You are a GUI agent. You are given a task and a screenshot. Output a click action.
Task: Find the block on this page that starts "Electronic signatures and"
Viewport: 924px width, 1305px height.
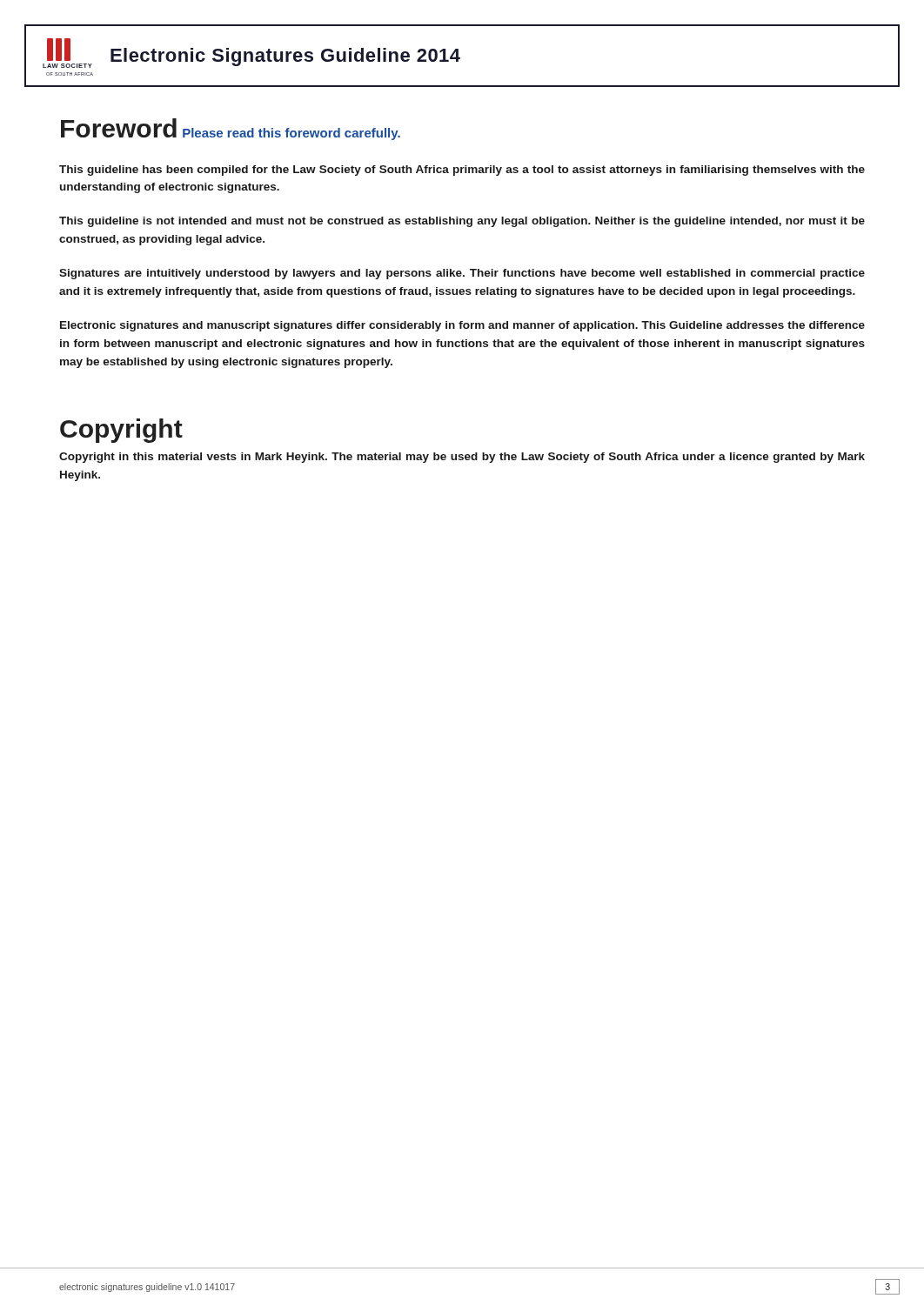point(462,344)
